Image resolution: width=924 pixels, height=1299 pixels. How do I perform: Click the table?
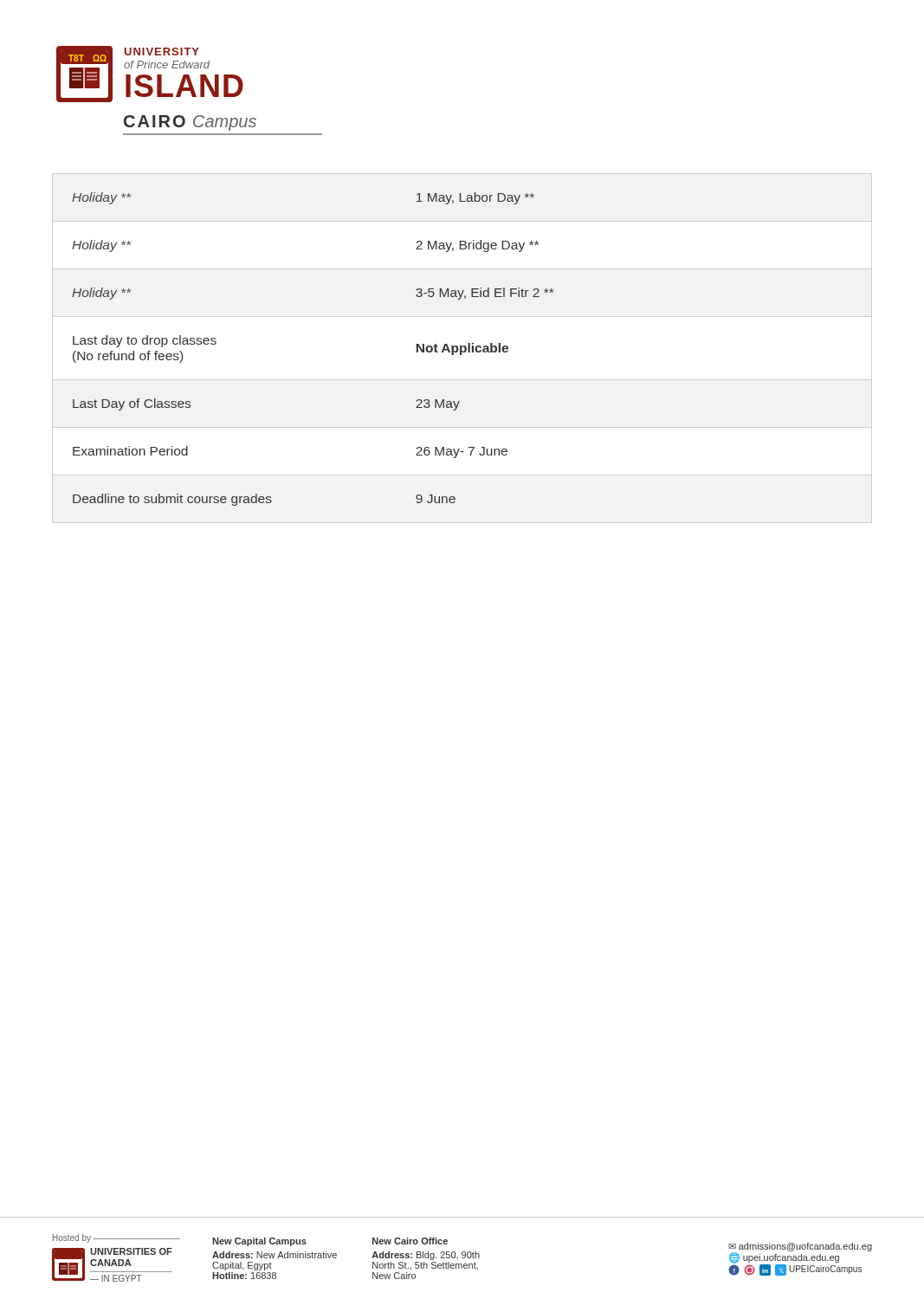[x=462, y=348]
